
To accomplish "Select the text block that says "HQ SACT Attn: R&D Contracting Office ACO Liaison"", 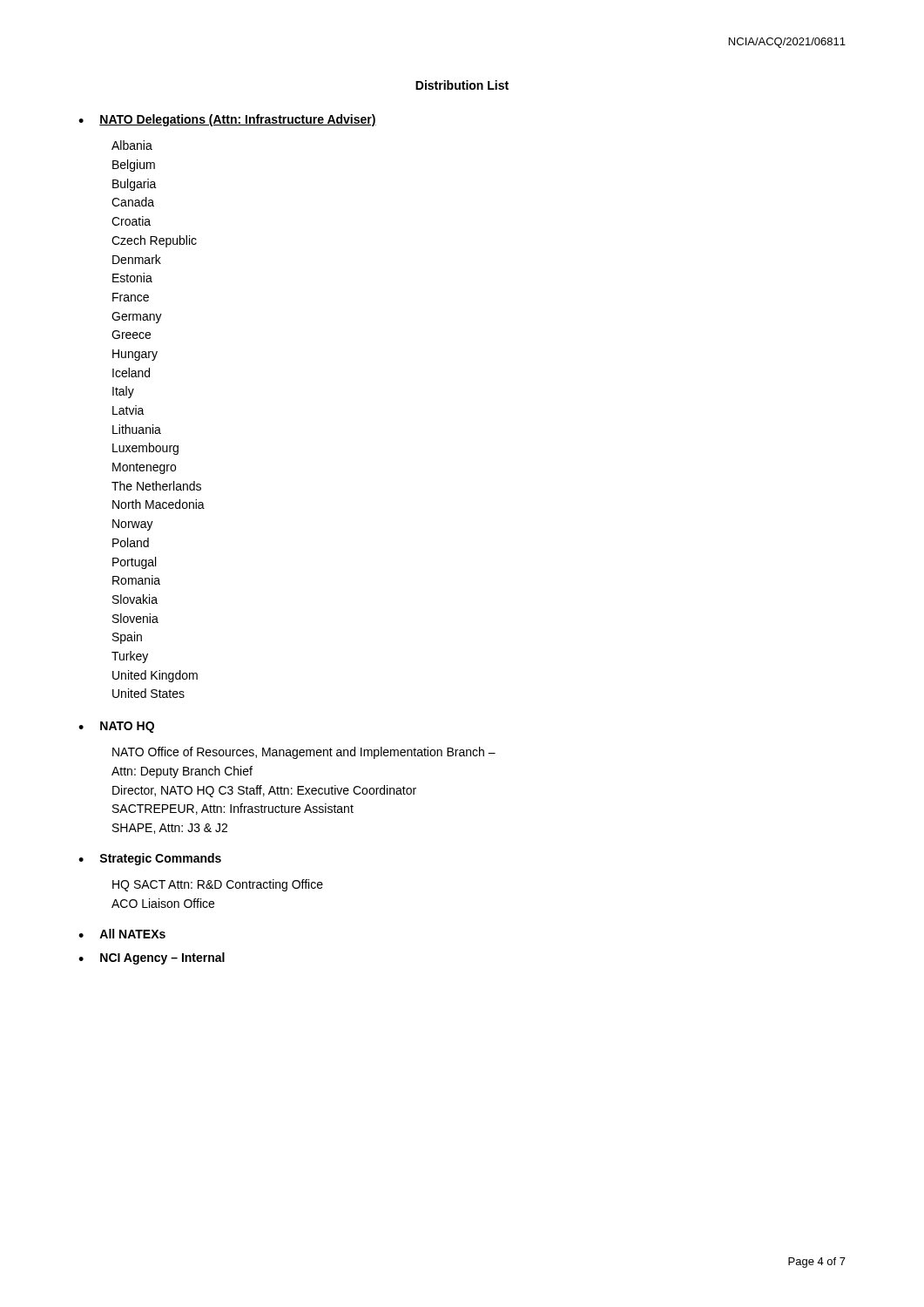I will click(x=217, y=894).
